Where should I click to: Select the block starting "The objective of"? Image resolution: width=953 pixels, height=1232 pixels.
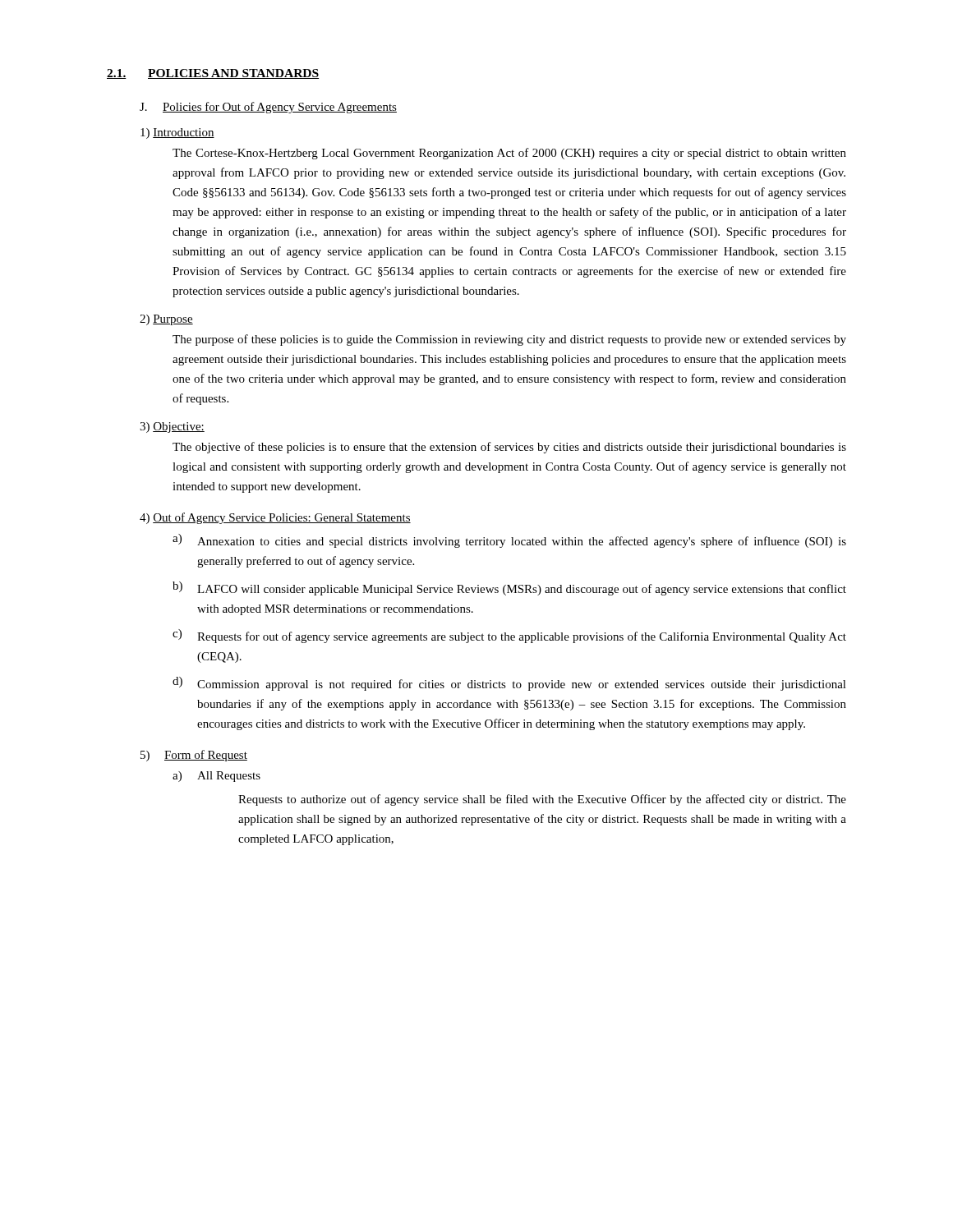pos(509,466)
